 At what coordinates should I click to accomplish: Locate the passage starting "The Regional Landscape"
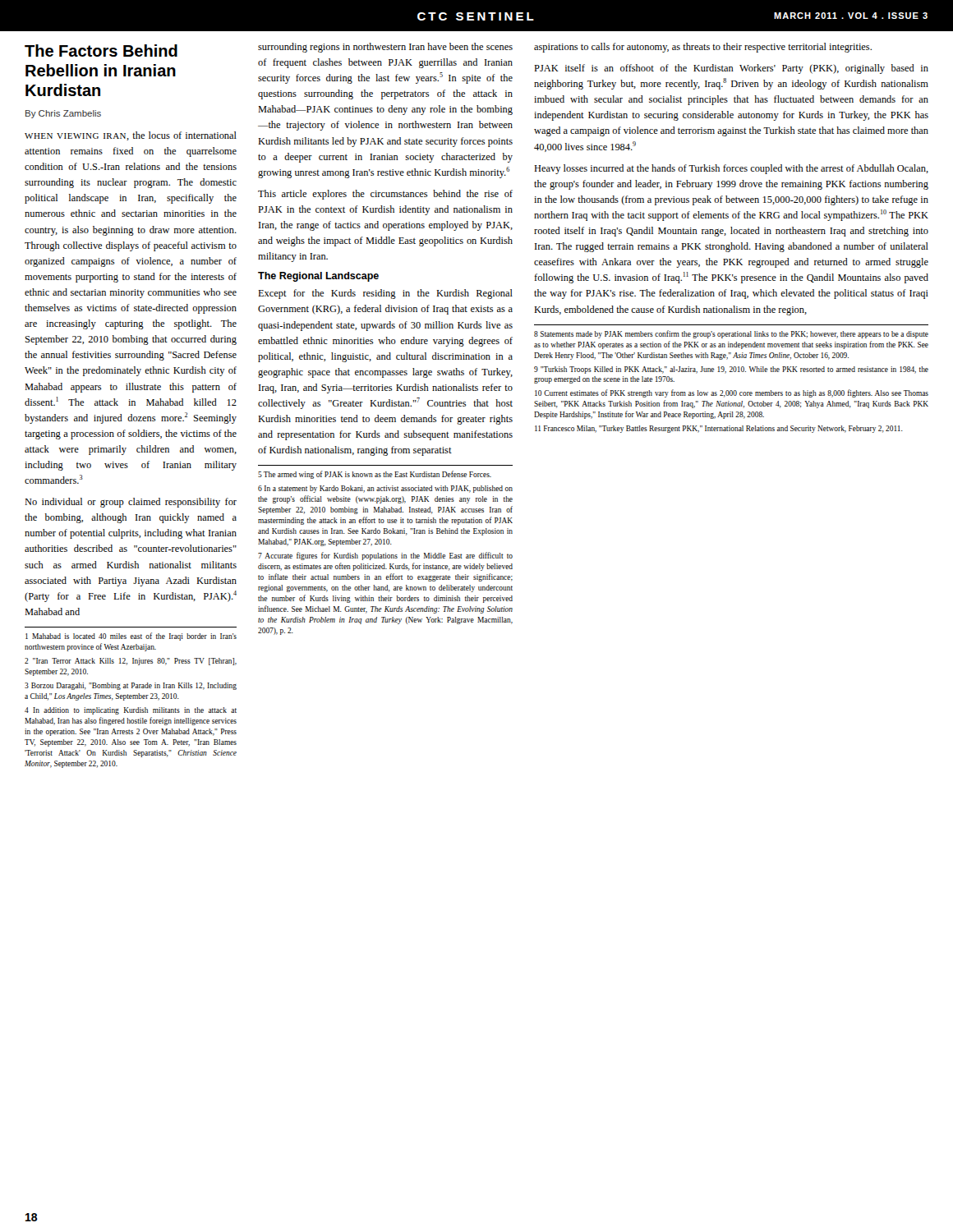click(x=318, y=276)
